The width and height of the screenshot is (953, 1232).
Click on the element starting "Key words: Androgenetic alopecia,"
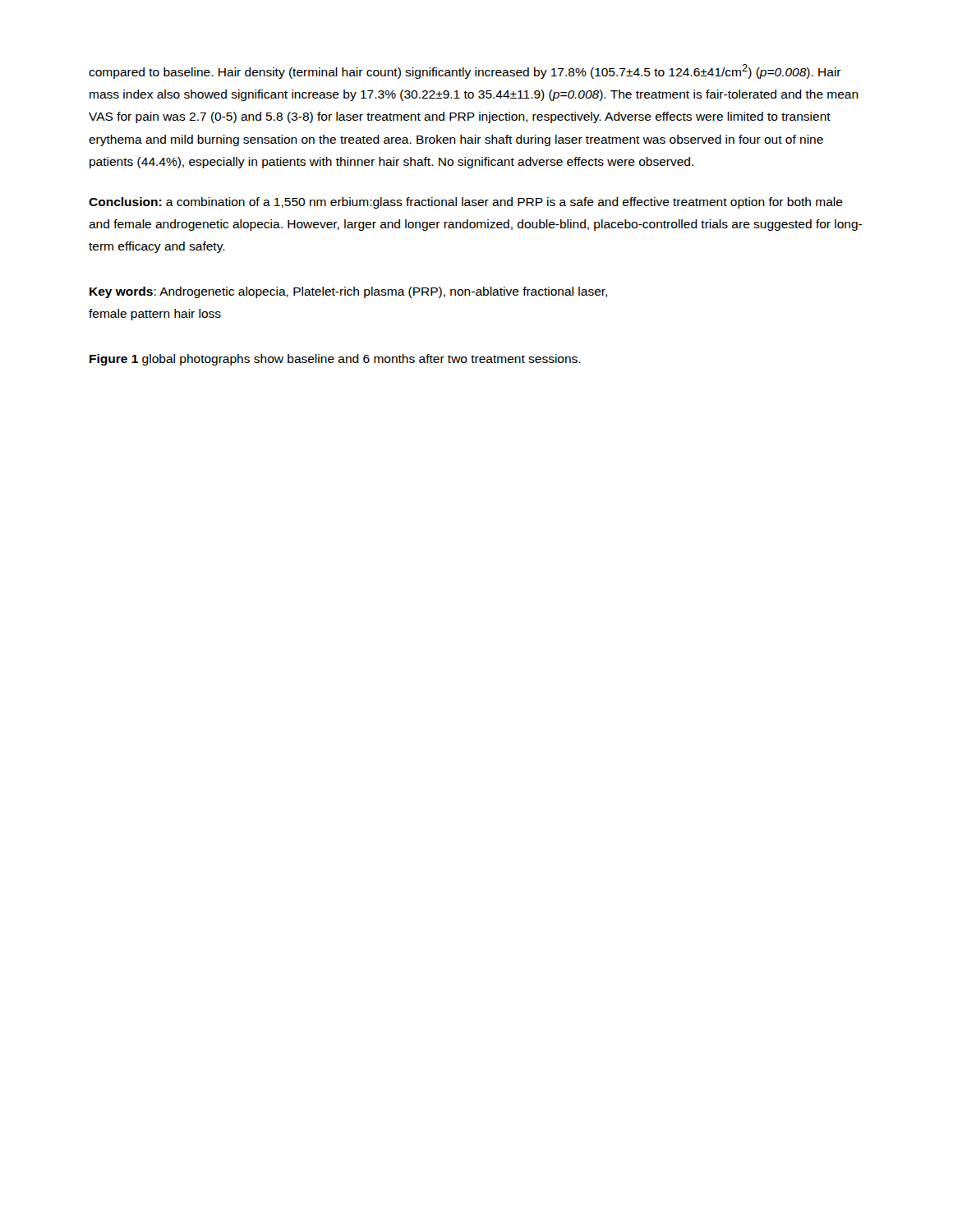click(x=349, y=302)
